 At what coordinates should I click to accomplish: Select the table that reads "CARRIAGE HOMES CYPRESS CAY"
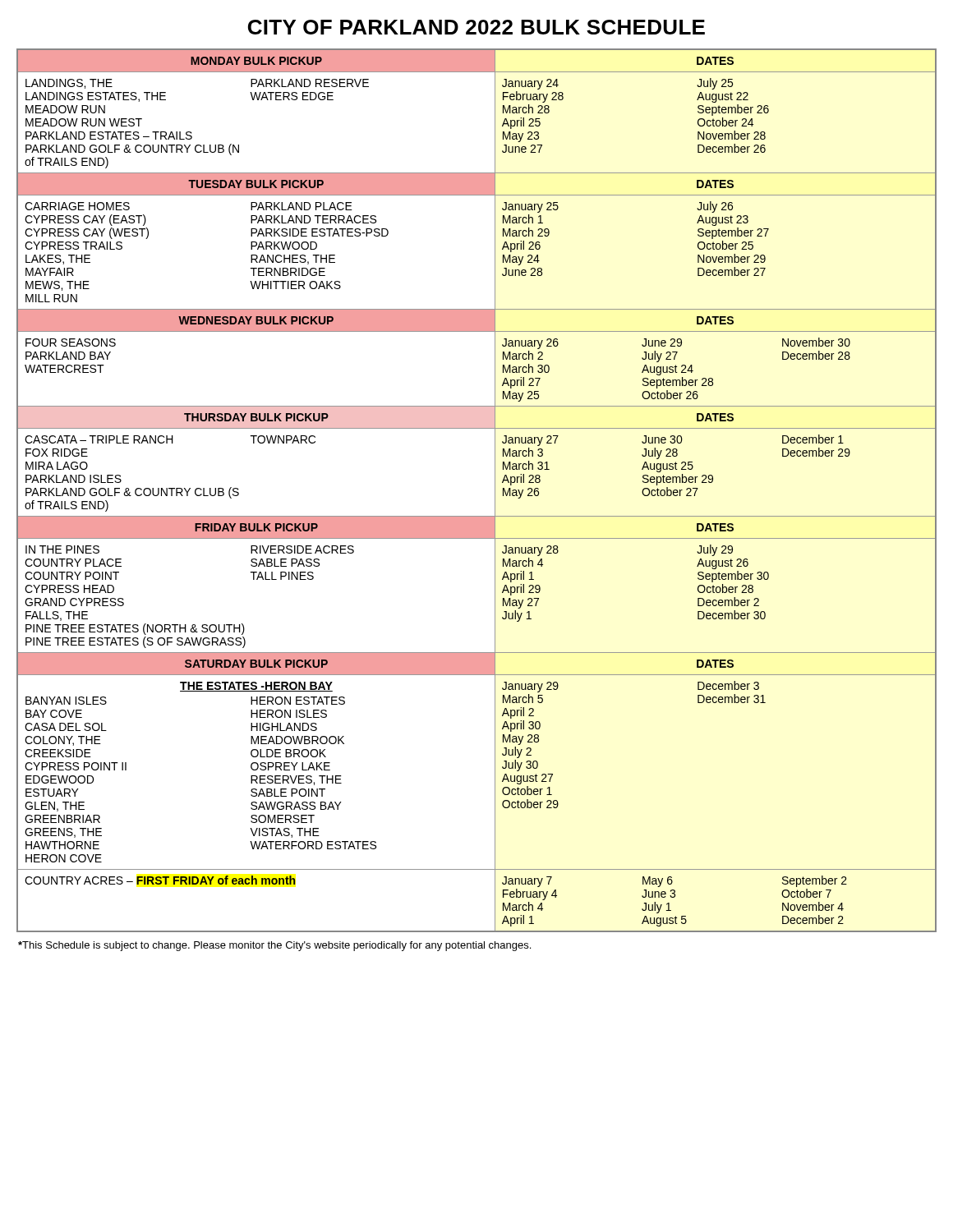coord(476,490)
